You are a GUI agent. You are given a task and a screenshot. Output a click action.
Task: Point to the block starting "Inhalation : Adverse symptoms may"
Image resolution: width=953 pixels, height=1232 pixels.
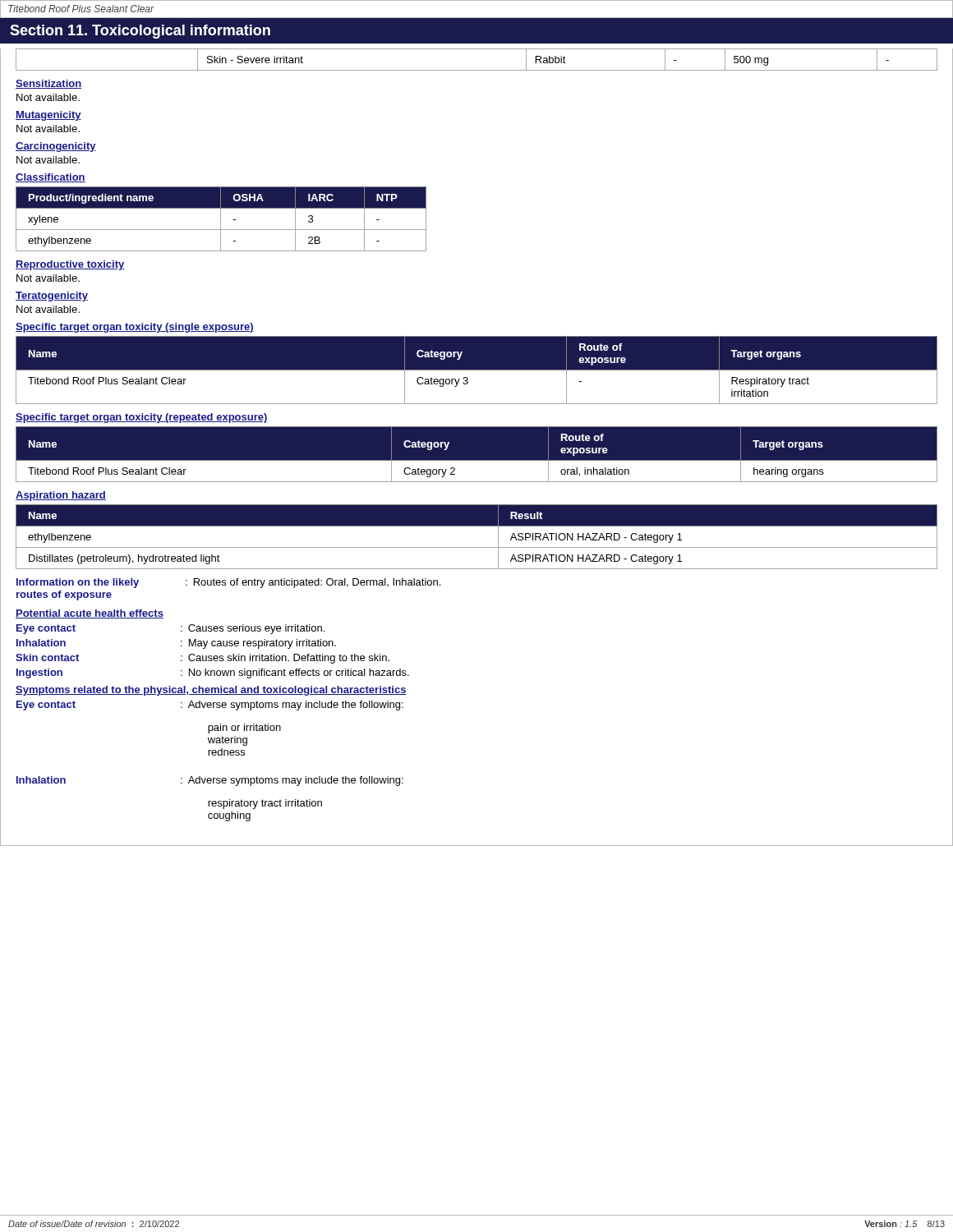click(x=210, y=781)
